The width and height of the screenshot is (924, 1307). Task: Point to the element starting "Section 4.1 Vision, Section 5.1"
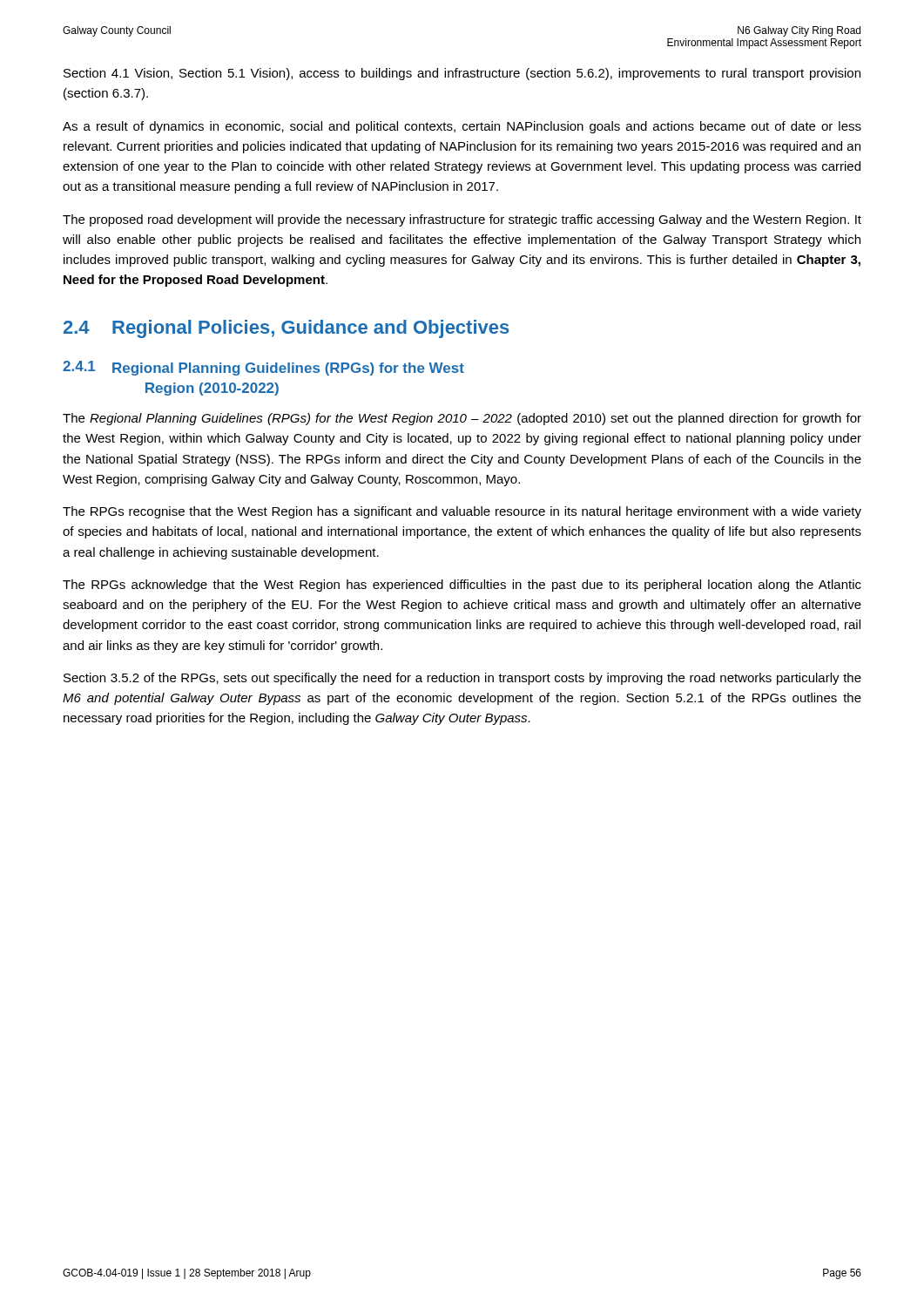pyautogui.click(x=462, y=83)
